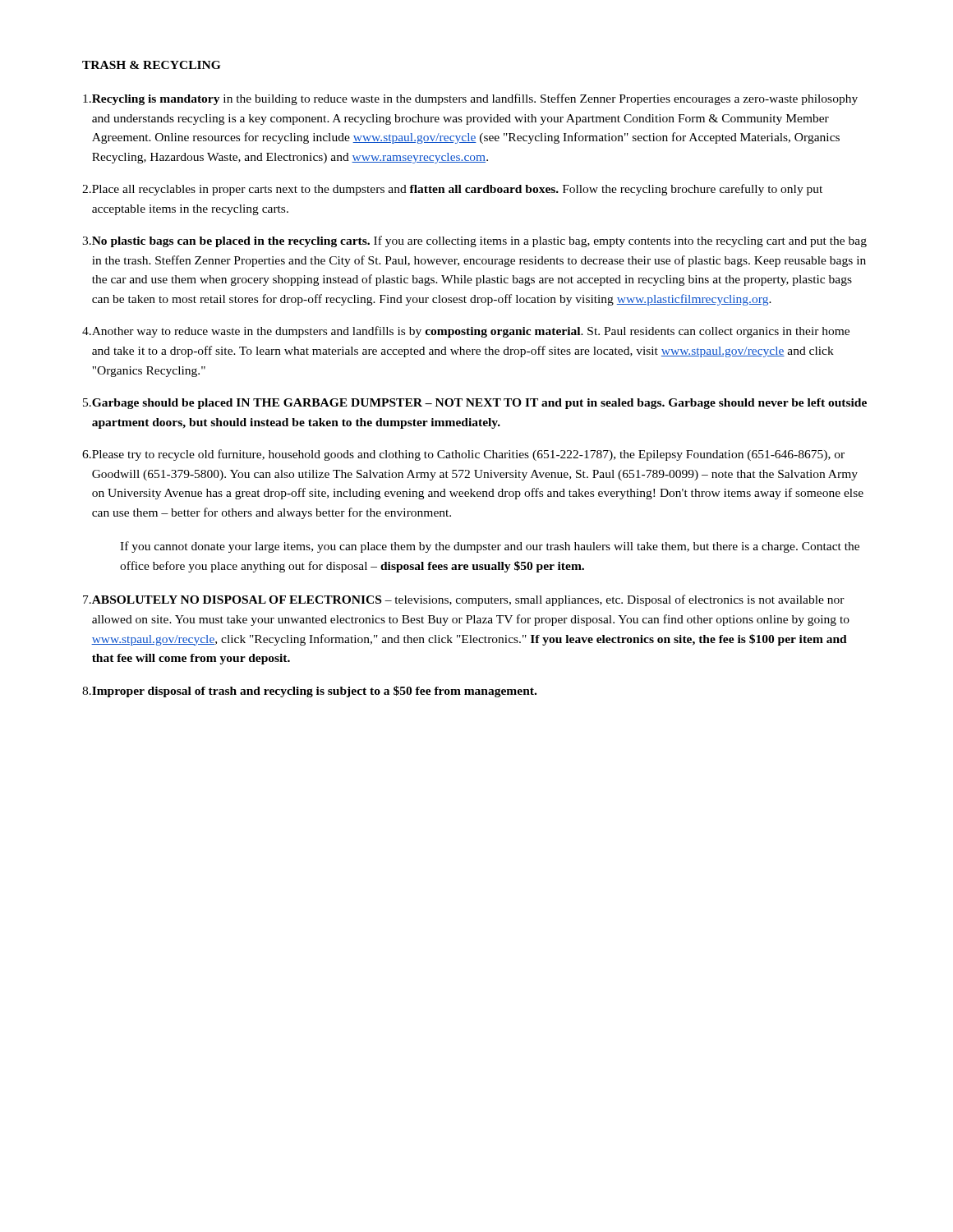Locate the text "TRASH & RECYCLING"
This screenshot has width=953, height=1232.
coord(151,64)
